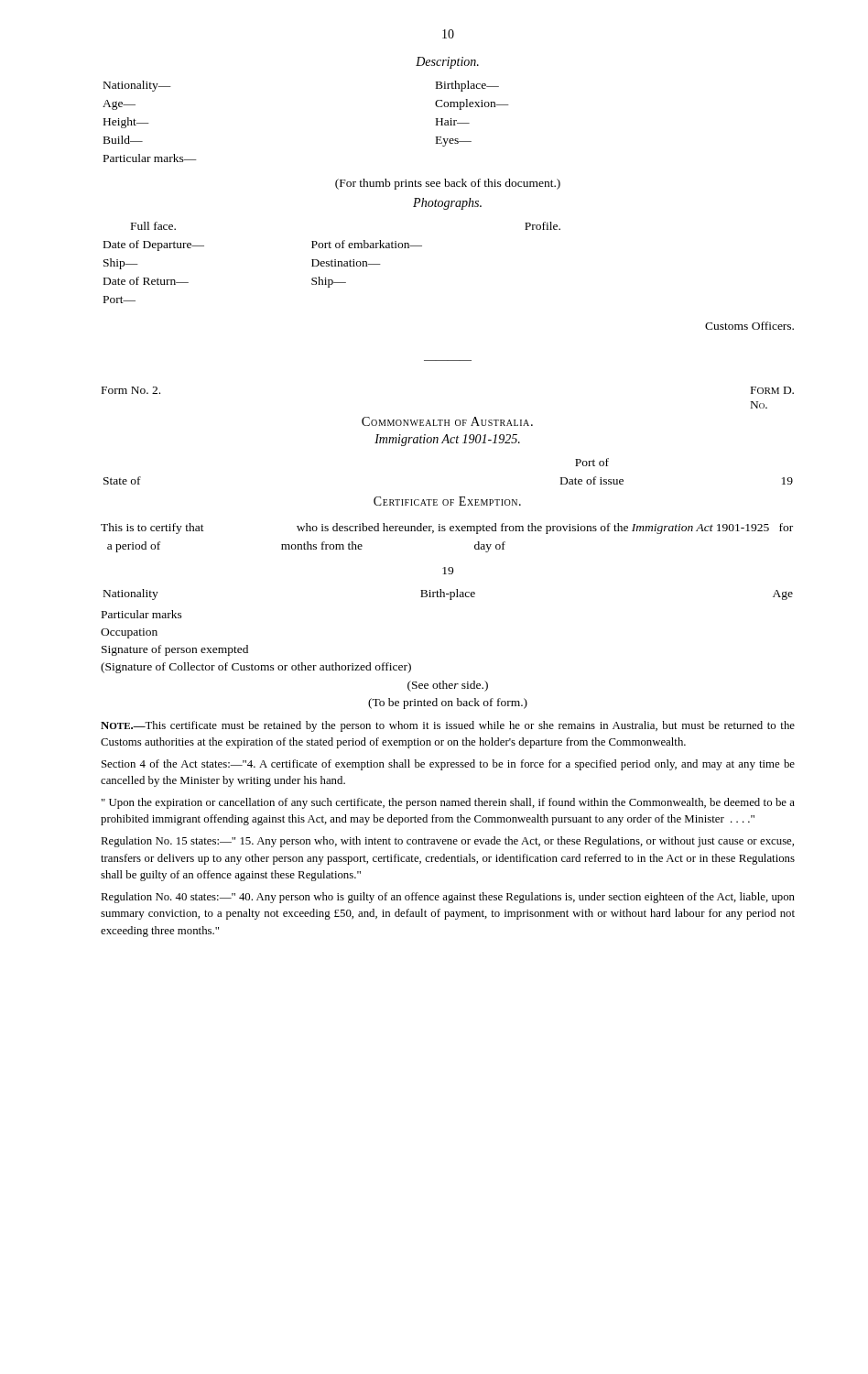Click on the text block containing "Form No. 2. FORM"
Screen dimensions: 1374x868
point(135,390)
